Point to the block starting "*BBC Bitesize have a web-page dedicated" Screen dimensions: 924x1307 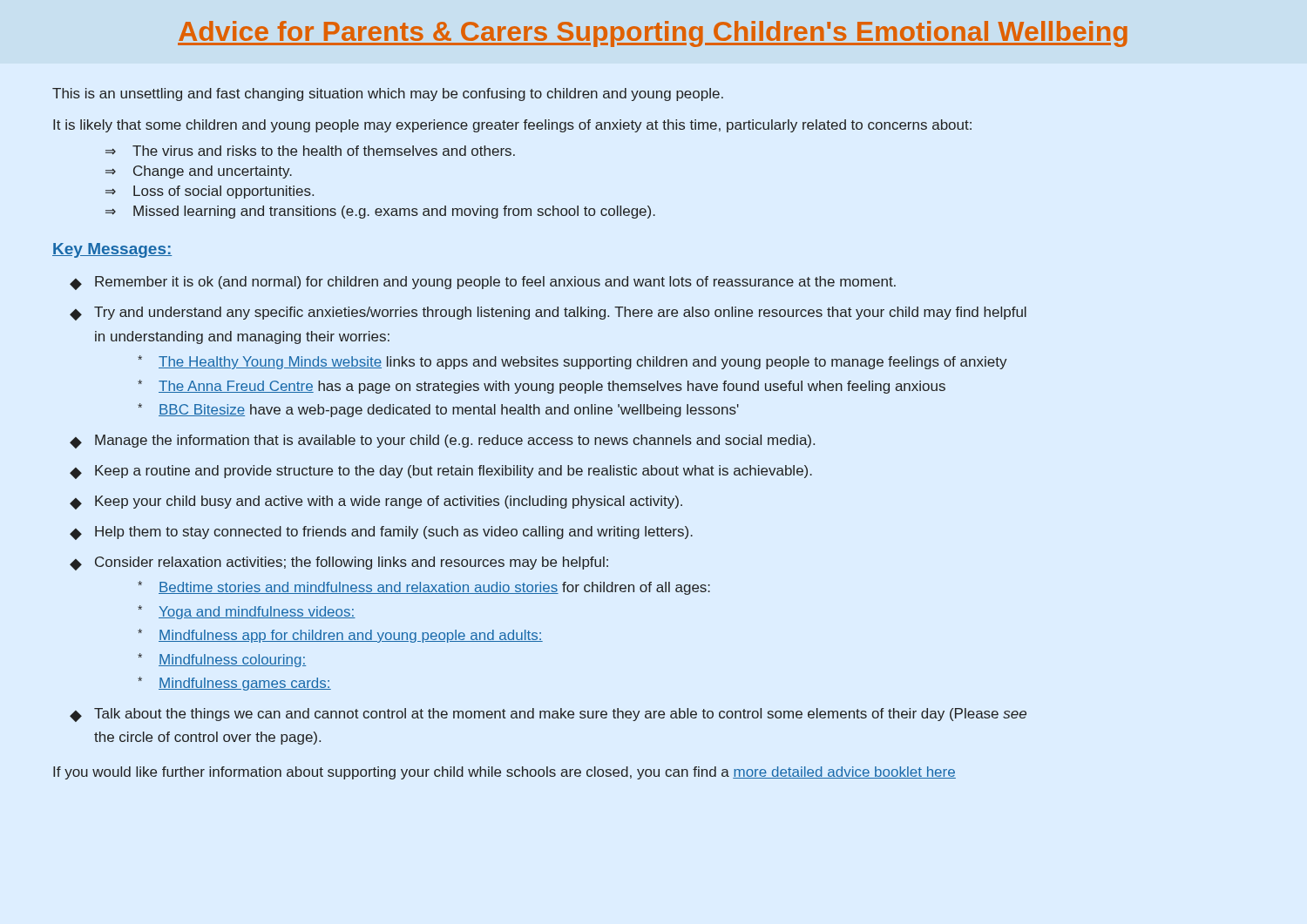(438, 410)
